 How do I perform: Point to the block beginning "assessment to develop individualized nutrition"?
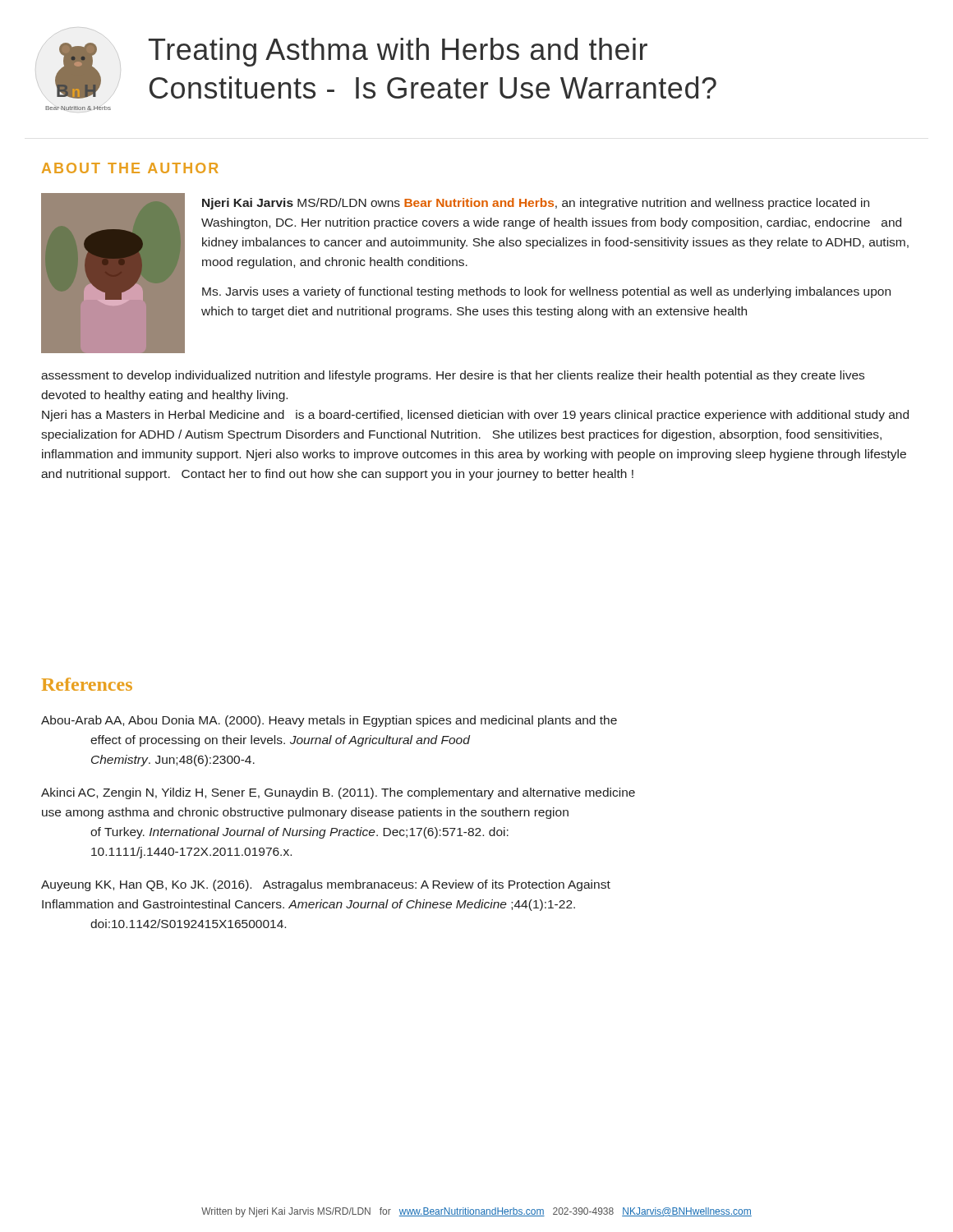(x=475, y=424)
